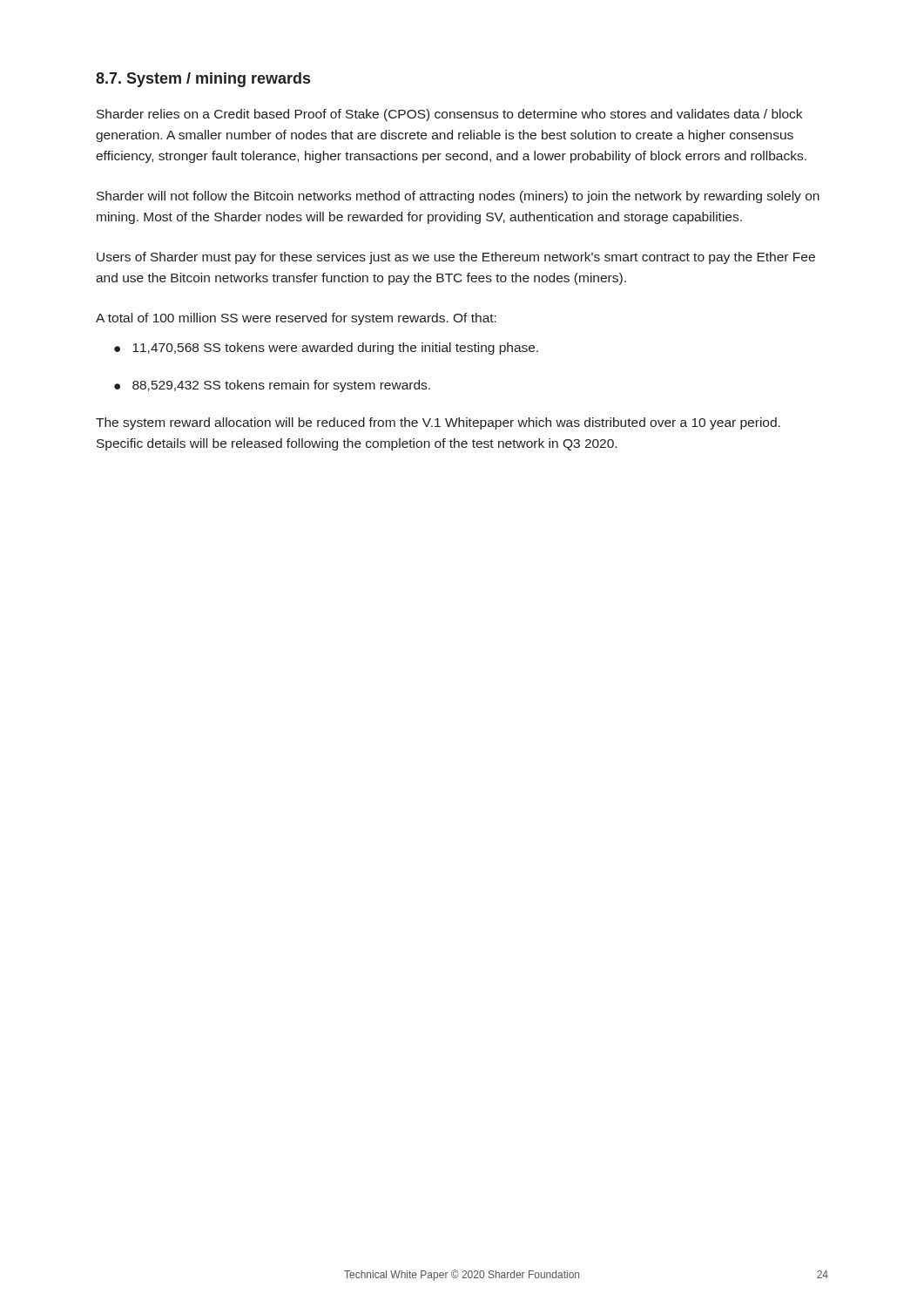Locate the list item with the text "● 88,529,432 SS tokens remain for"
This screenshot has width=924, height=1307.
[272, 386]
